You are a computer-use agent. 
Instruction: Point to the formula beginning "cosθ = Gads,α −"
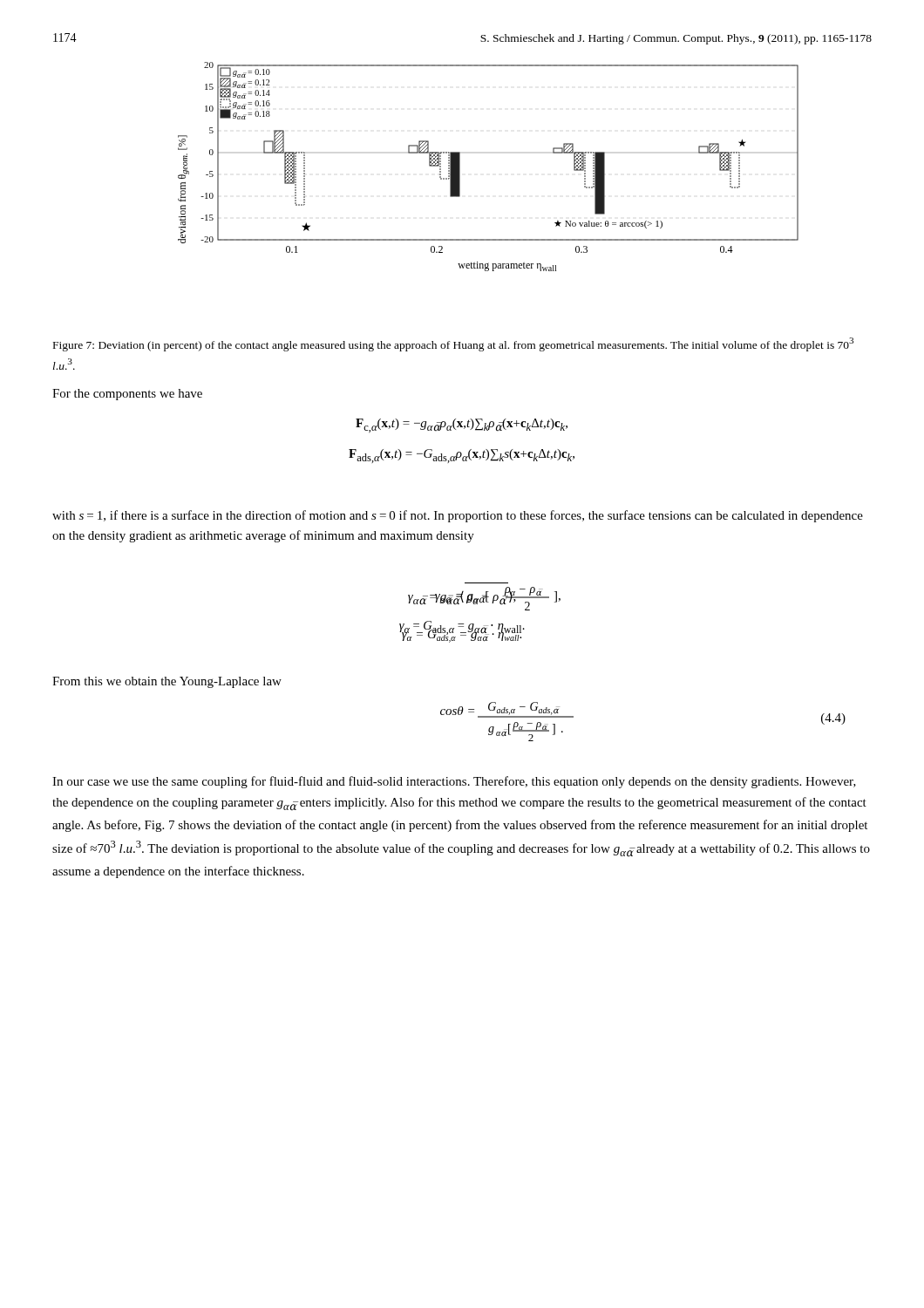coord(458,728)
